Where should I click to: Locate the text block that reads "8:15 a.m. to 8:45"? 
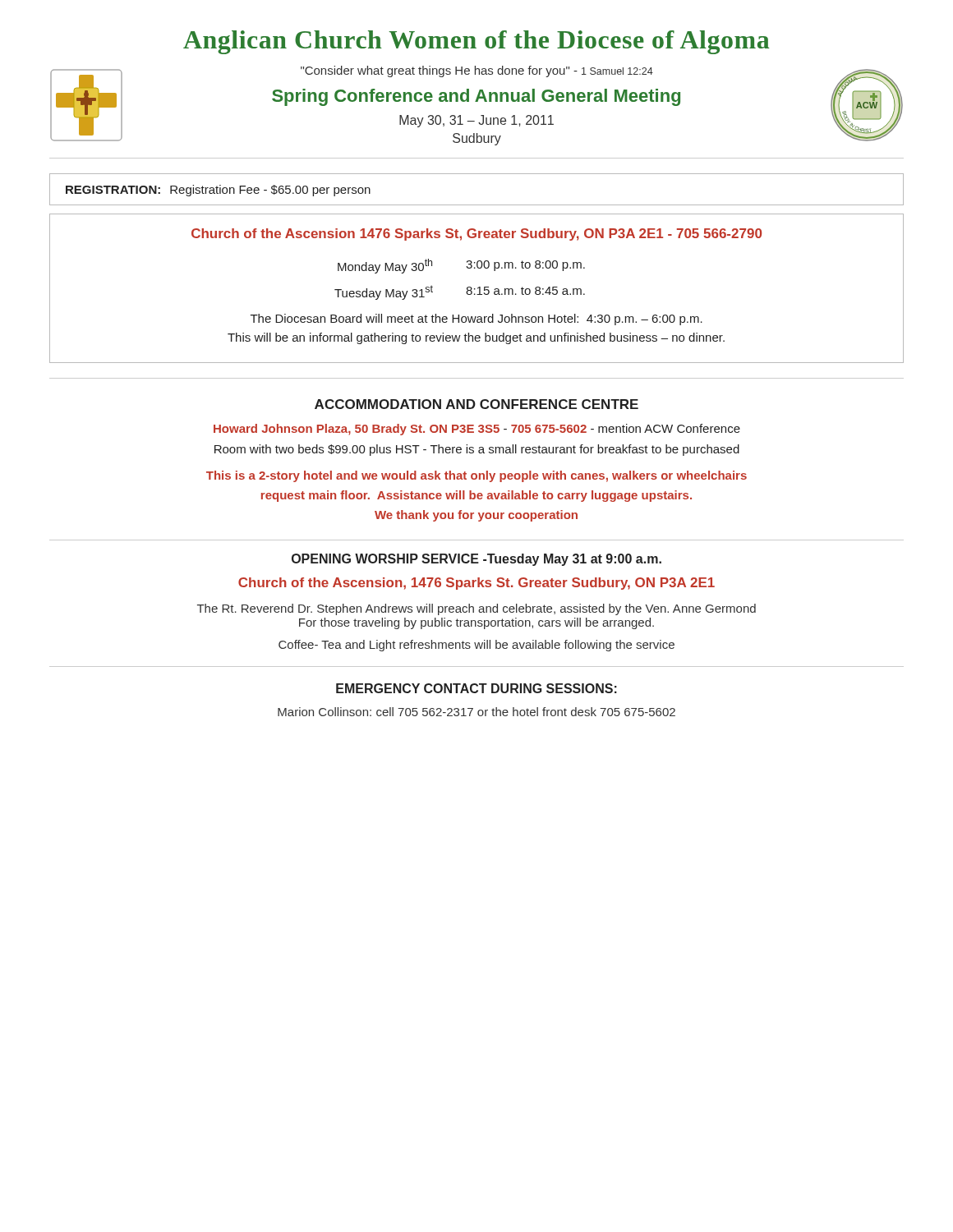pos(526,290)
